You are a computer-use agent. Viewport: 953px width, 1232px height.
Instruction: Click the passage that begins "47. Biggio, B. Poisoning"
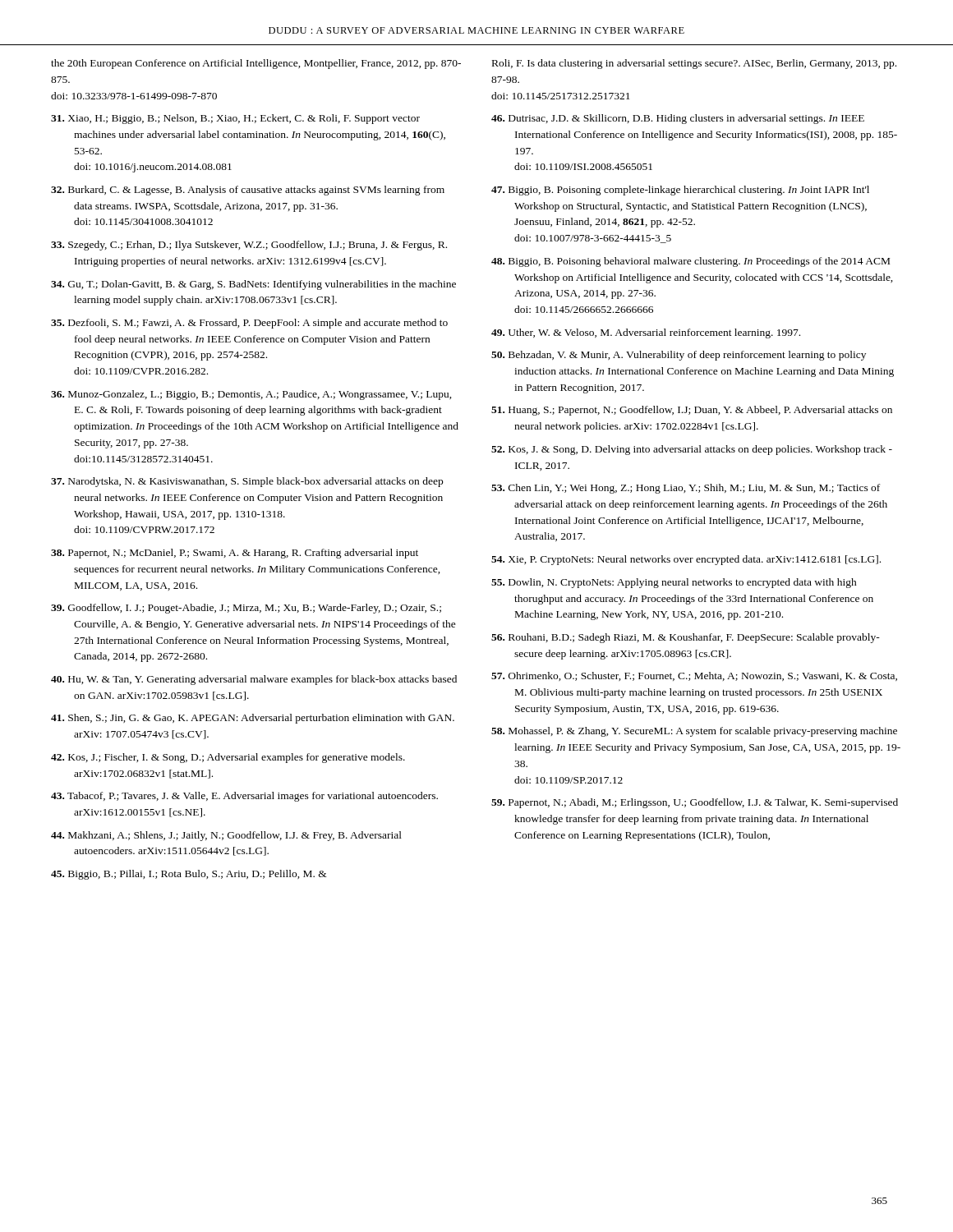(680, 214)
